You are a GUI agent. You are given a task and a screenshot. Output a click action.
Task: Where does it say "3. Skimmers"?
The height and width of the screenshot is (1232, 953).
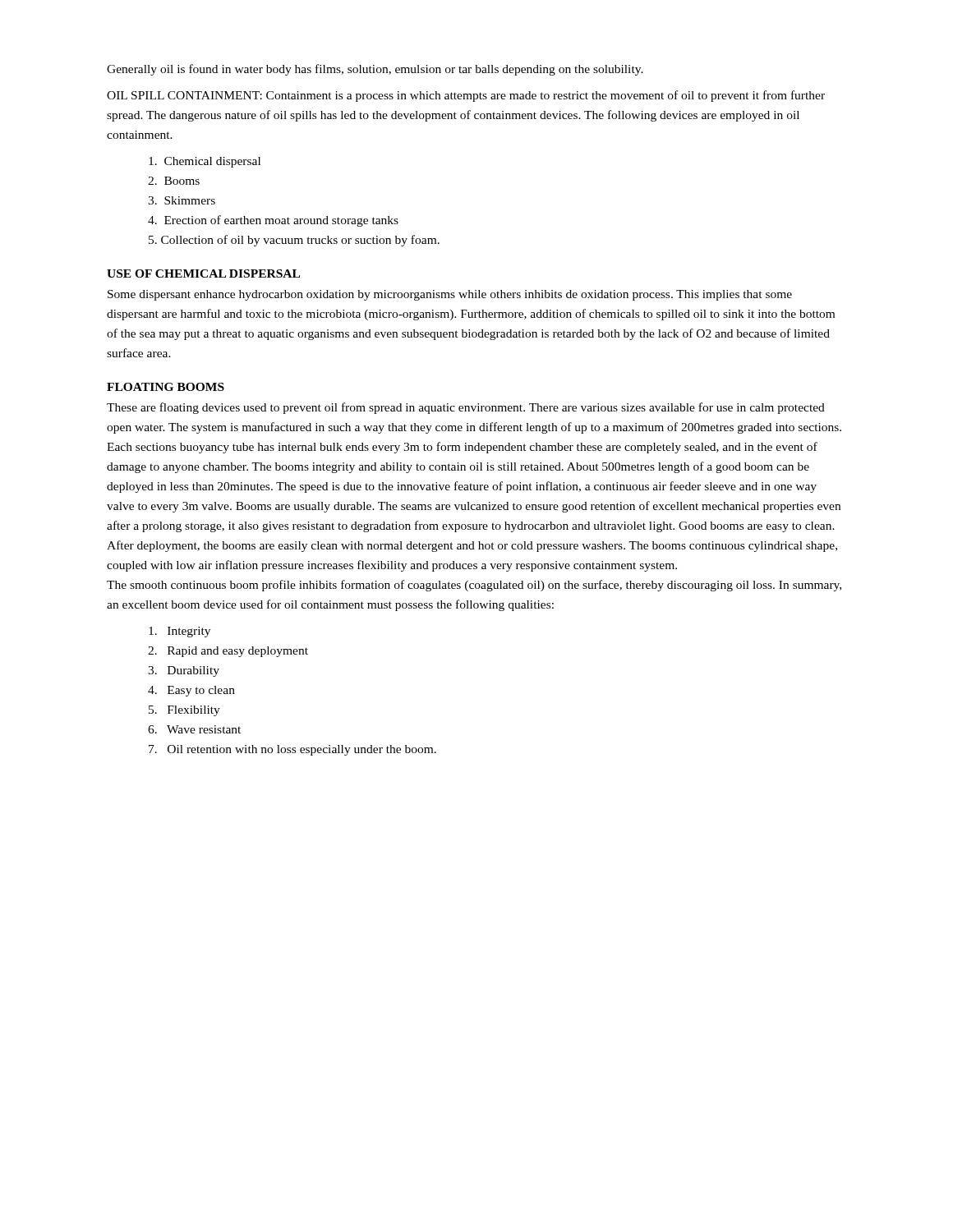pos(182,200)
